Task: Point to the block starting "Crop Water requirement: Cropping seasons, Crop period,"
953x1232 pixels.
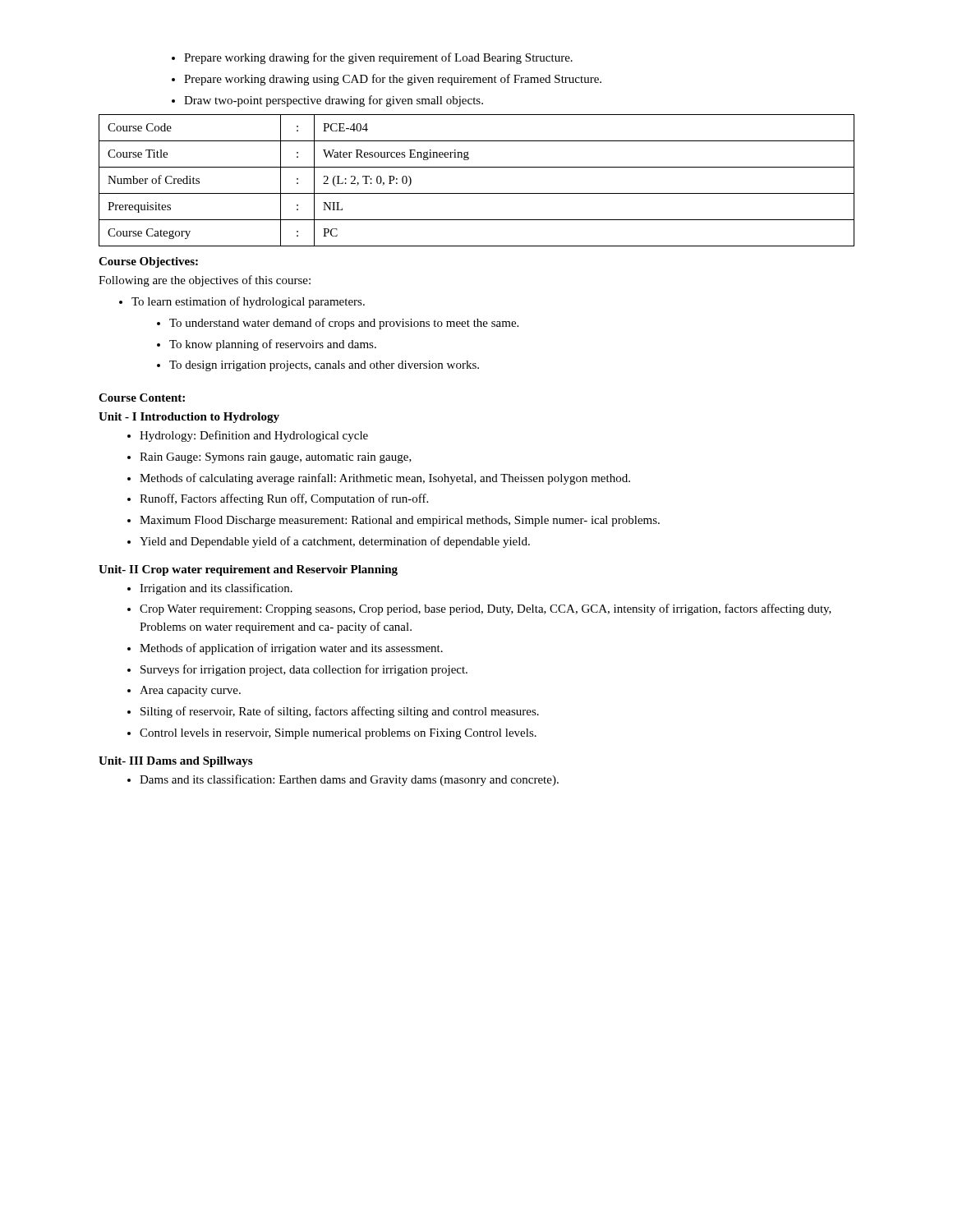Action: coord(485,618)
